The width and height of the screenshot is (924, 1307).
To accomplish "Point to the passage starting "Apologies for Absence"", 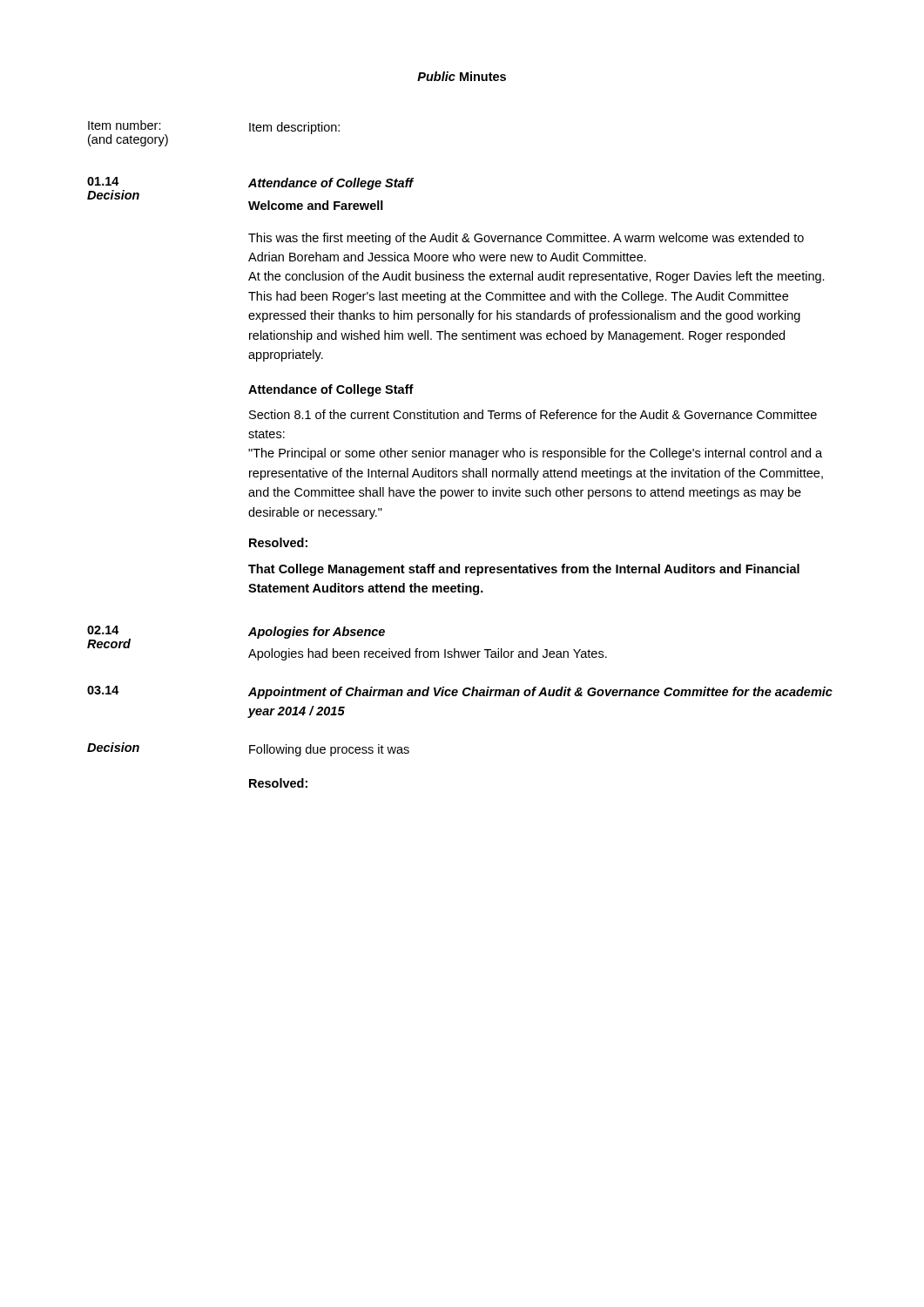I will point(317,631).
